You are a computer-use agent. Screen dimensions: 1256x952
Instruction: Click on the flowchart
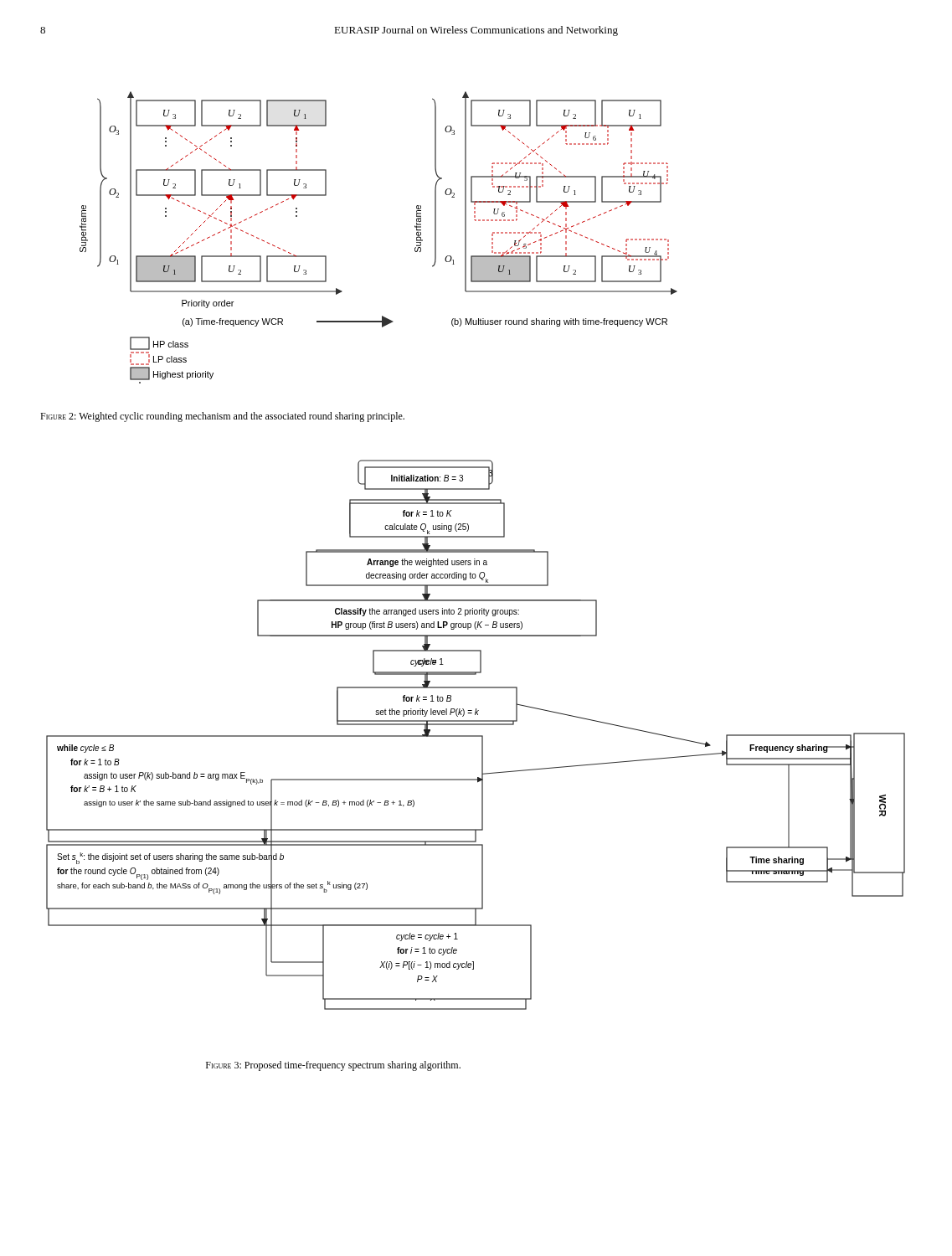tap(484, 754)
